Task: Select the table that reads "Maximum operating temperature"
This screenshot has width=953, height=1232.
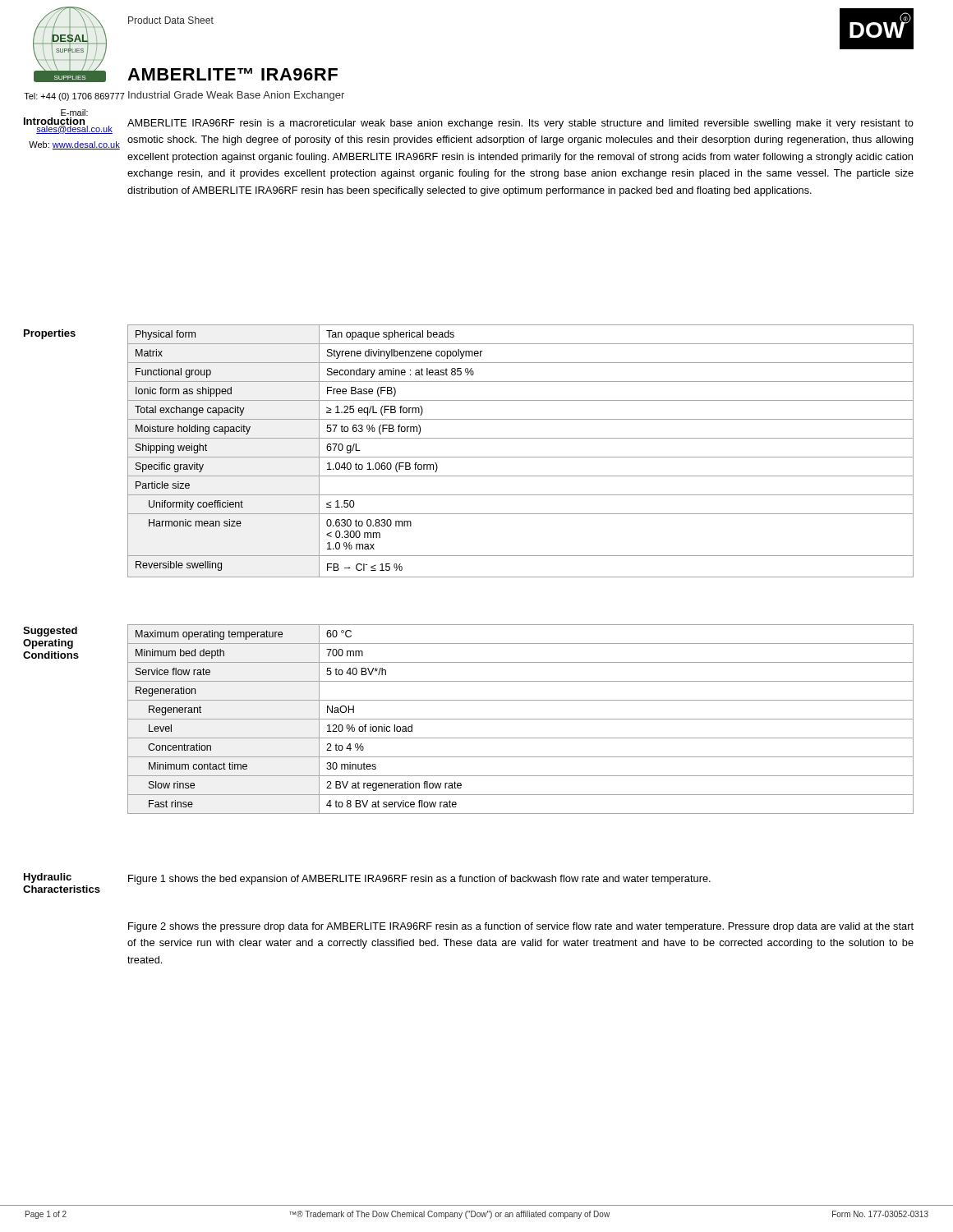Action: tap(520, 719)
